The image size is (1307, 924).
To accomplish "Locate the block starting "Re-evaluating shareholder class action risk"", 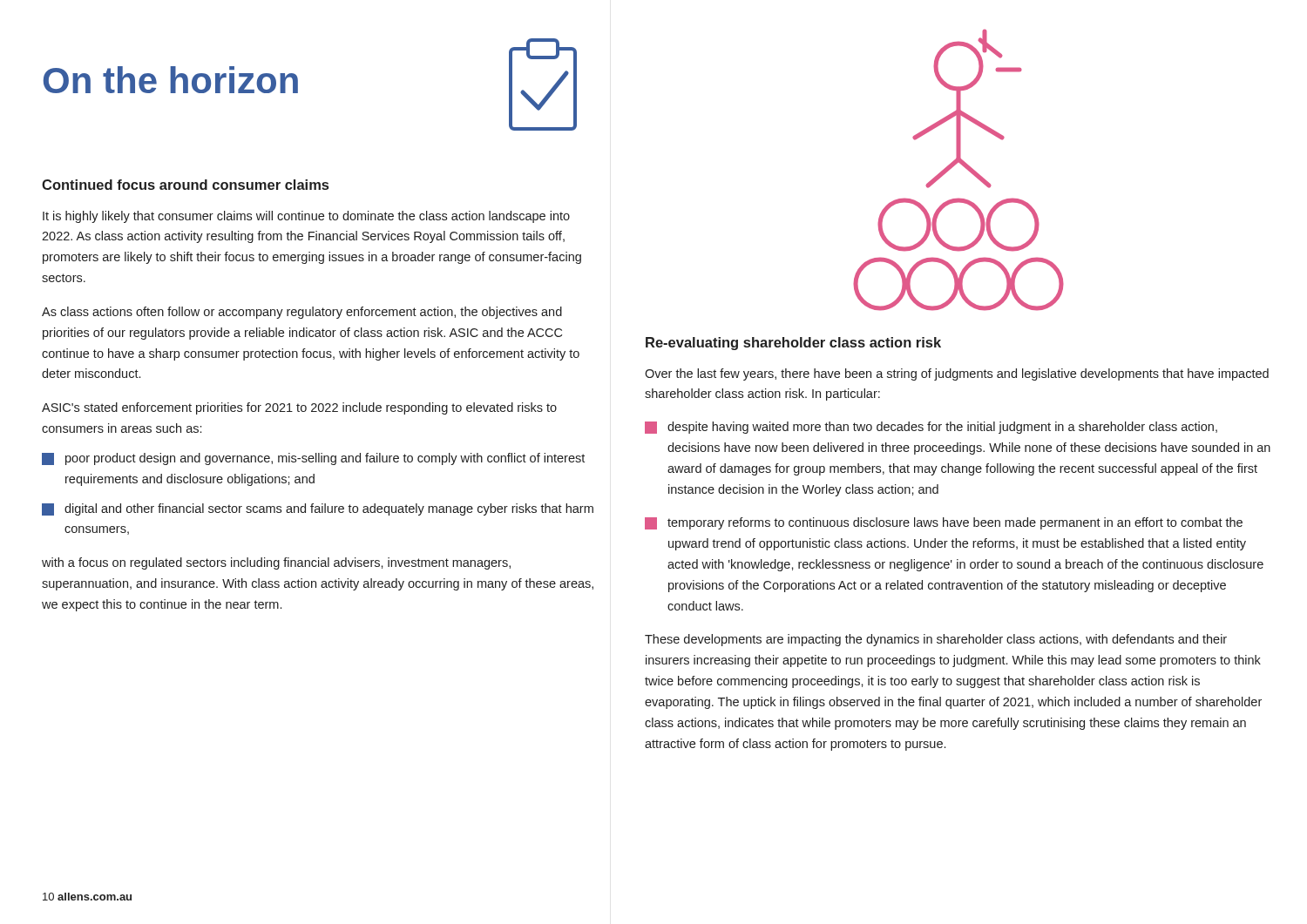I will tap(793, 344).
